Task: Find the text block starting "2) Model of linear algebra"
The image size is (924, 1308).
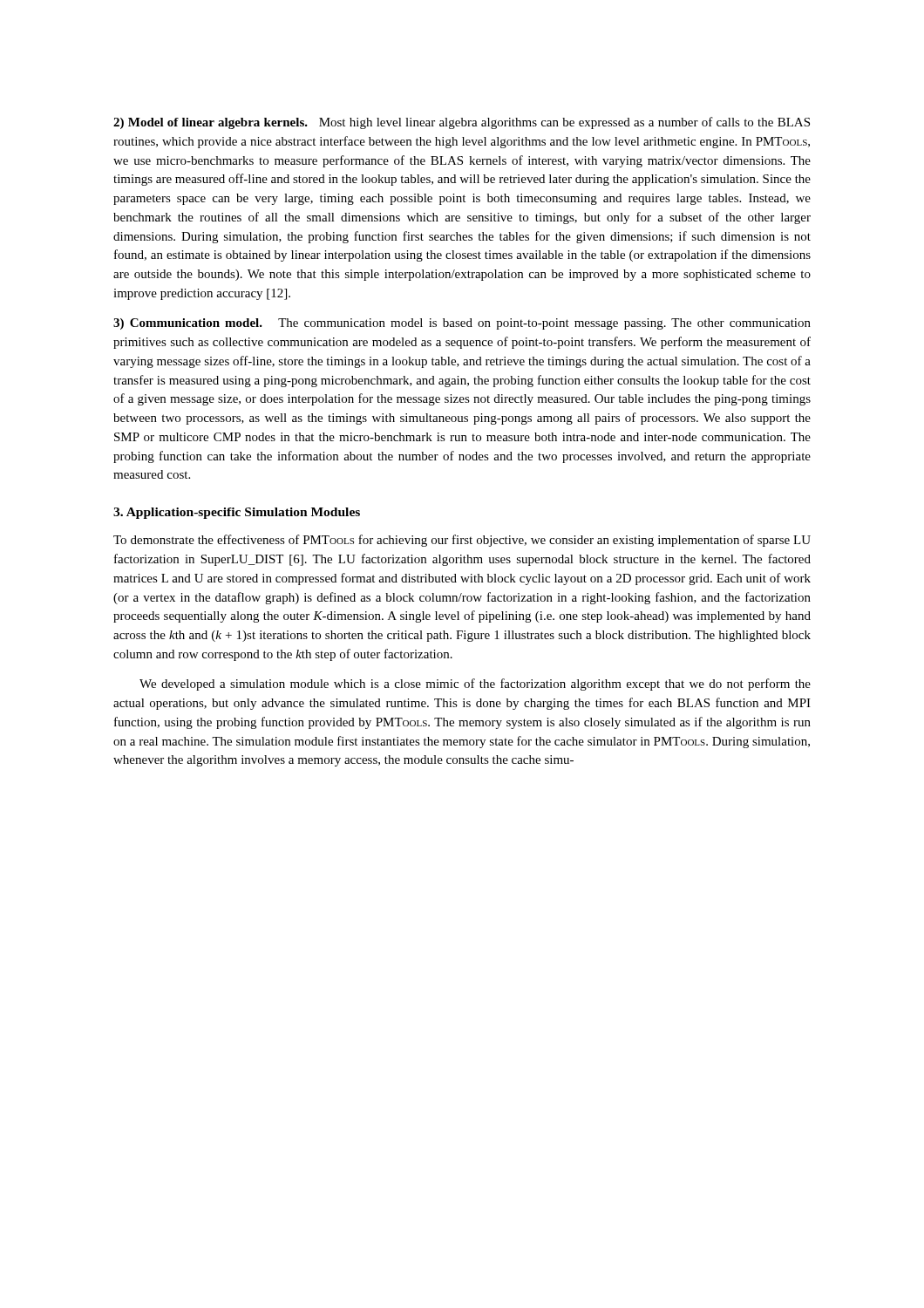Action: pyautogui.click(x=462, y=208)
